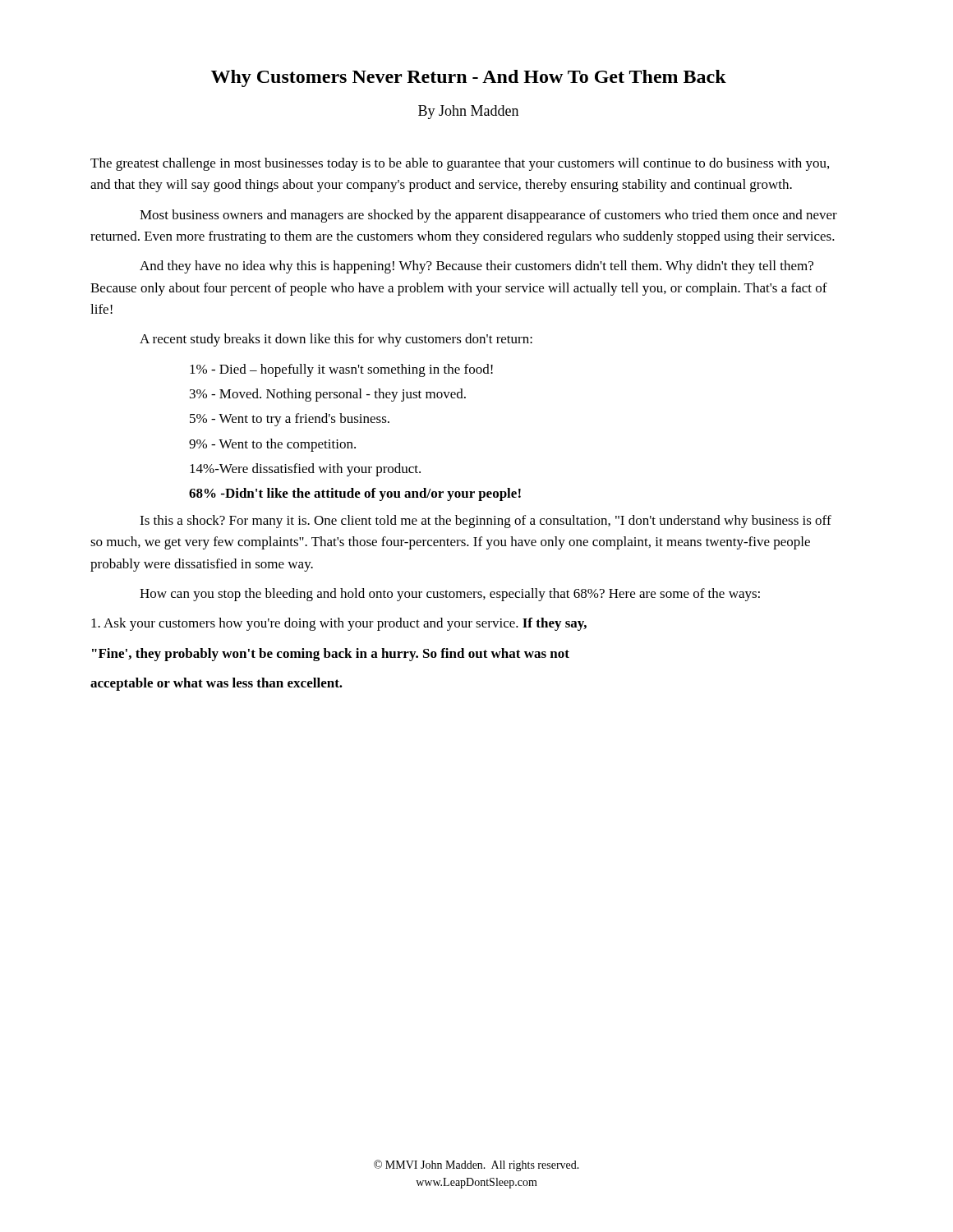Screen dimensions: 1232x953
Task: Point to the passage starting "14%-Were dissatisfied with your product."
Action: click(x=305, y=469)
